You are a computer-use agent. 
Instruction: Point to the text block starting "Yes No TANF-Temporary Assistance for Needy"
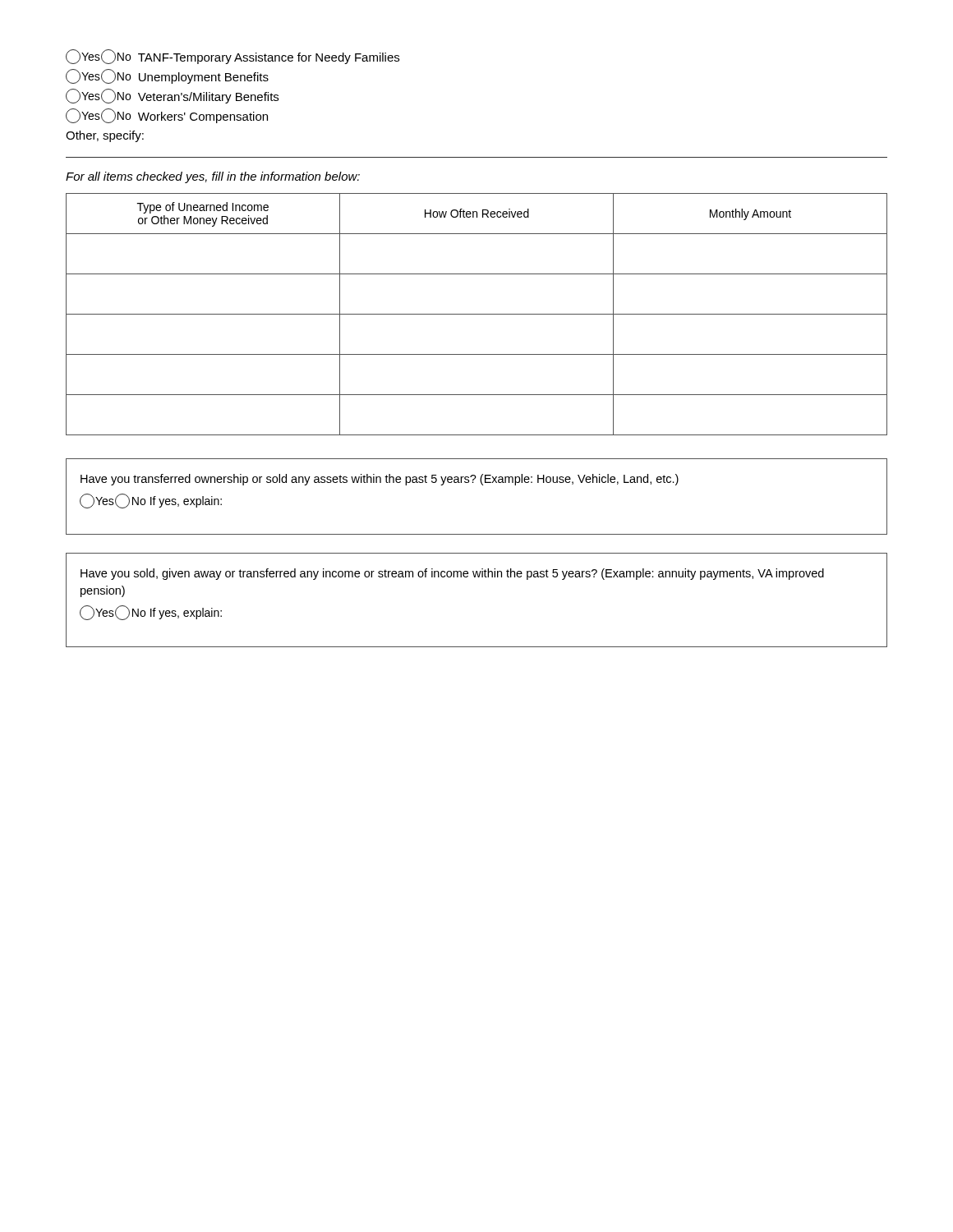pyautogui.click(x=233, y=57)
